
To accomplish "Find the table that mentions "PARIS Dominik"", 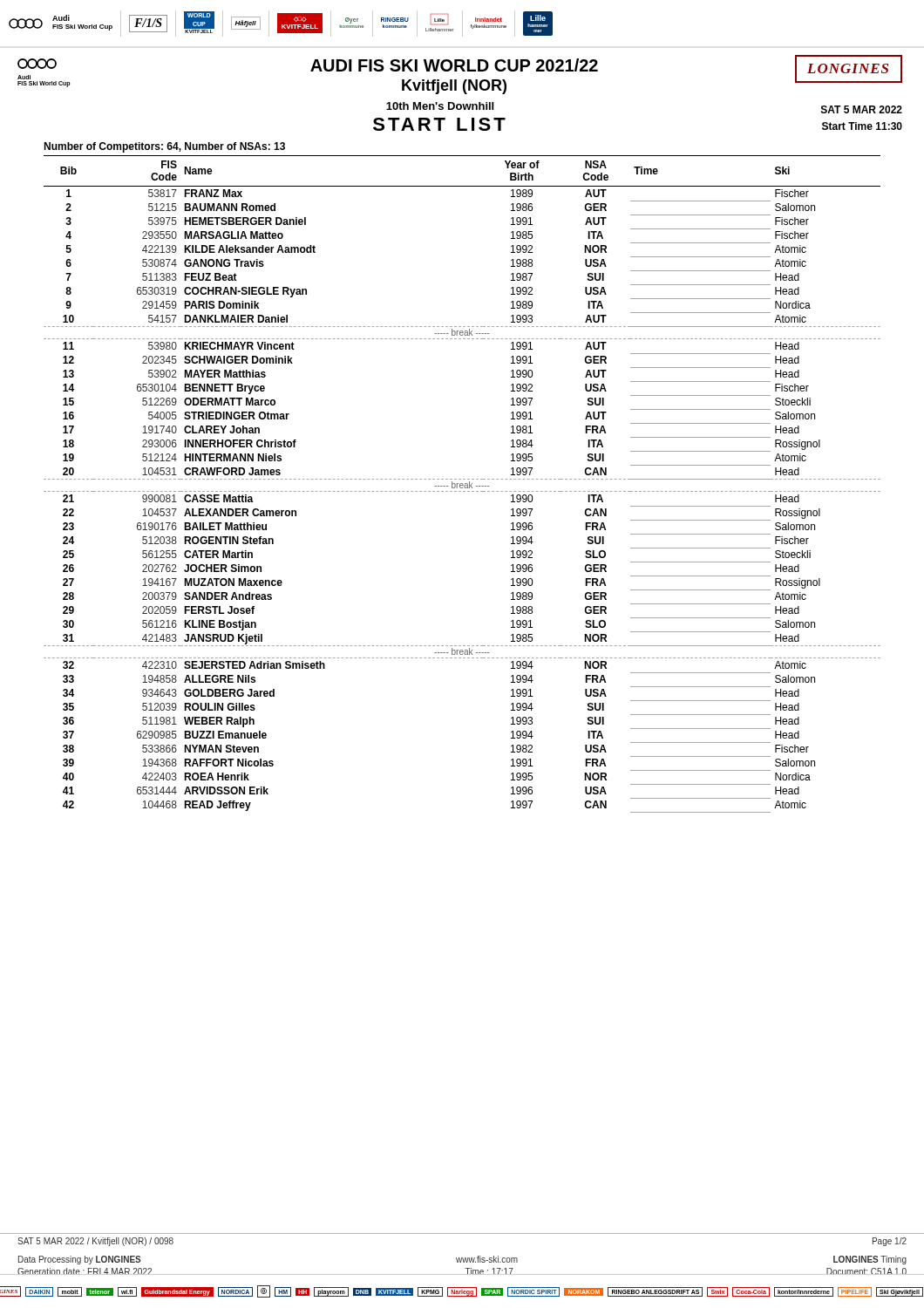I will (x=462, y=484).
